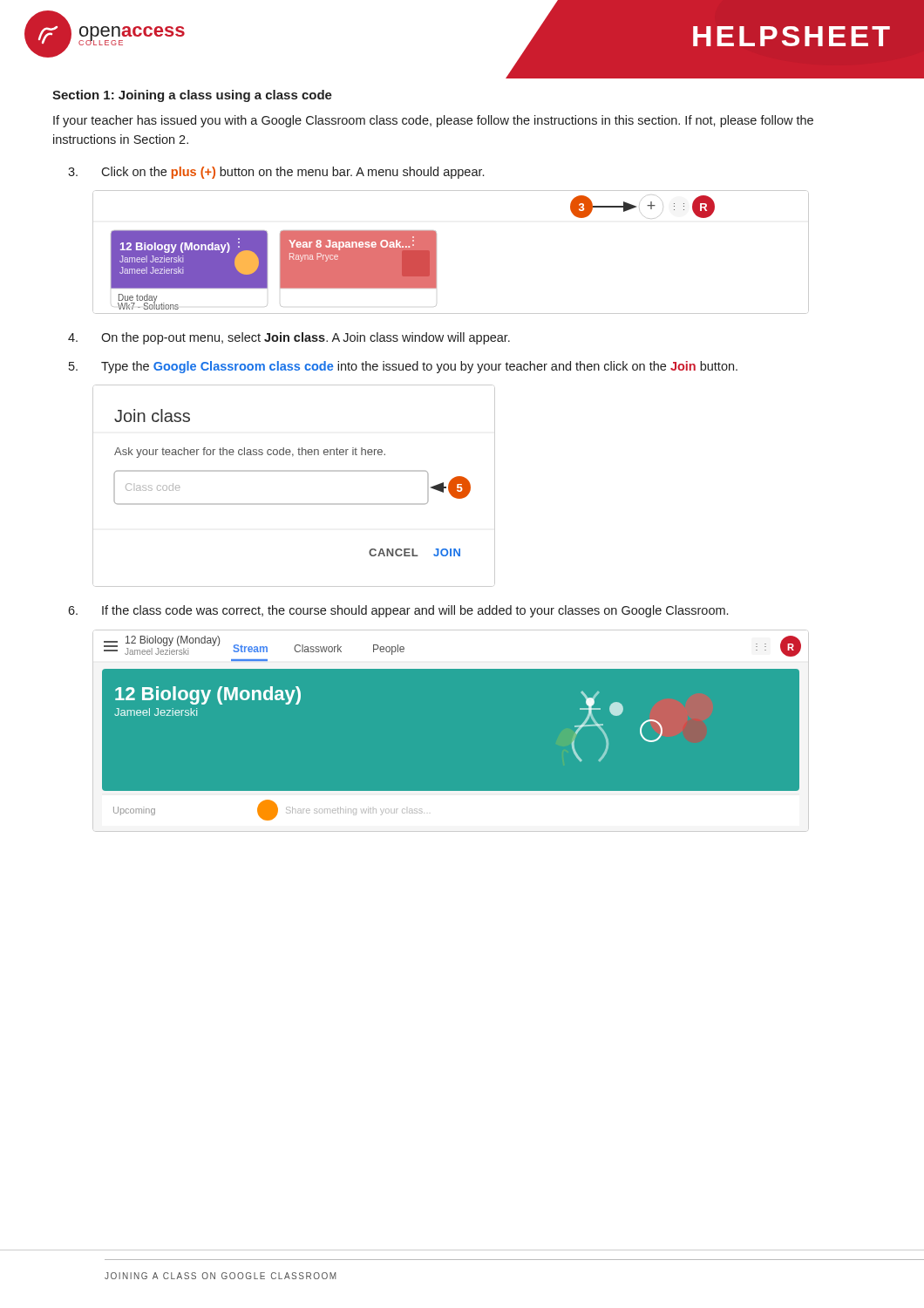Point to the passage starting "If your teacher has issued you with"
The image size is (924, 1308).
(x=433, y=130)
